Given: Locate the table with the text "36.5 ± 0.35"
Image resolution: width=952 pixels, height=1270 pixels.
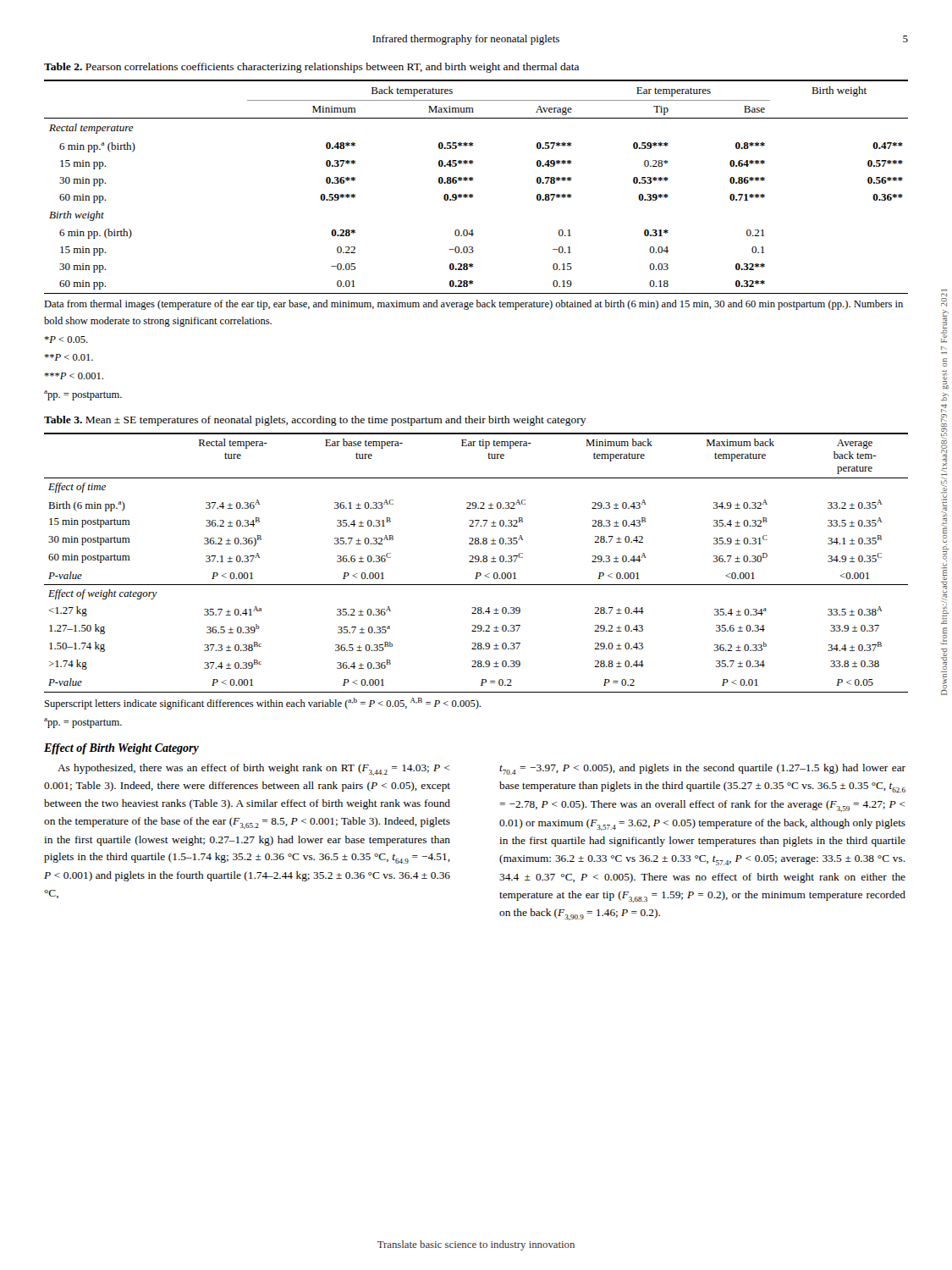Looking at the screenshot, I should click(x=476, y=562).
